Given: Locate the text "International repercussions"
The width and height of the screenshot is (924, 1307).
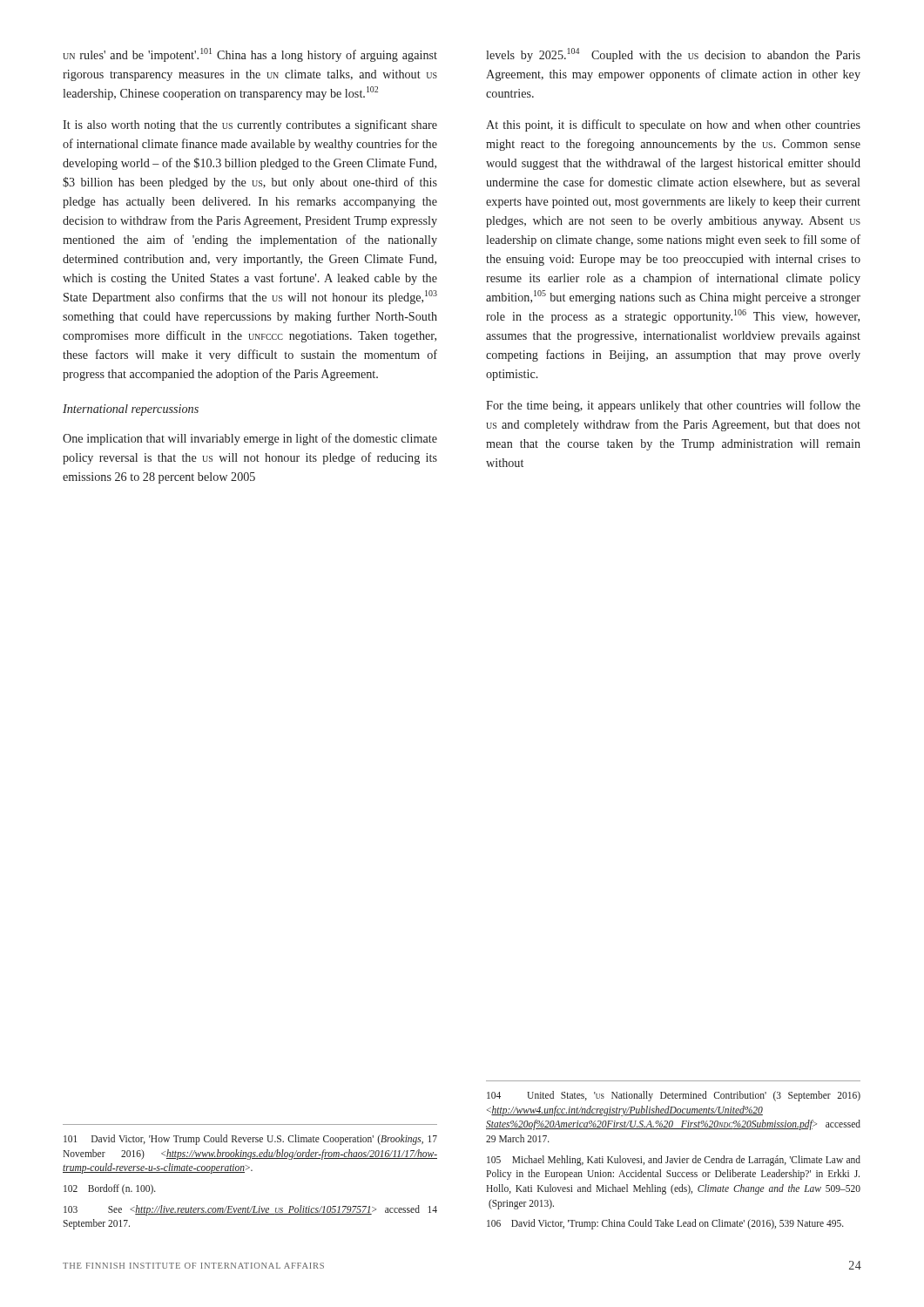Looking at the screenshot, I should tap(131, 409).
